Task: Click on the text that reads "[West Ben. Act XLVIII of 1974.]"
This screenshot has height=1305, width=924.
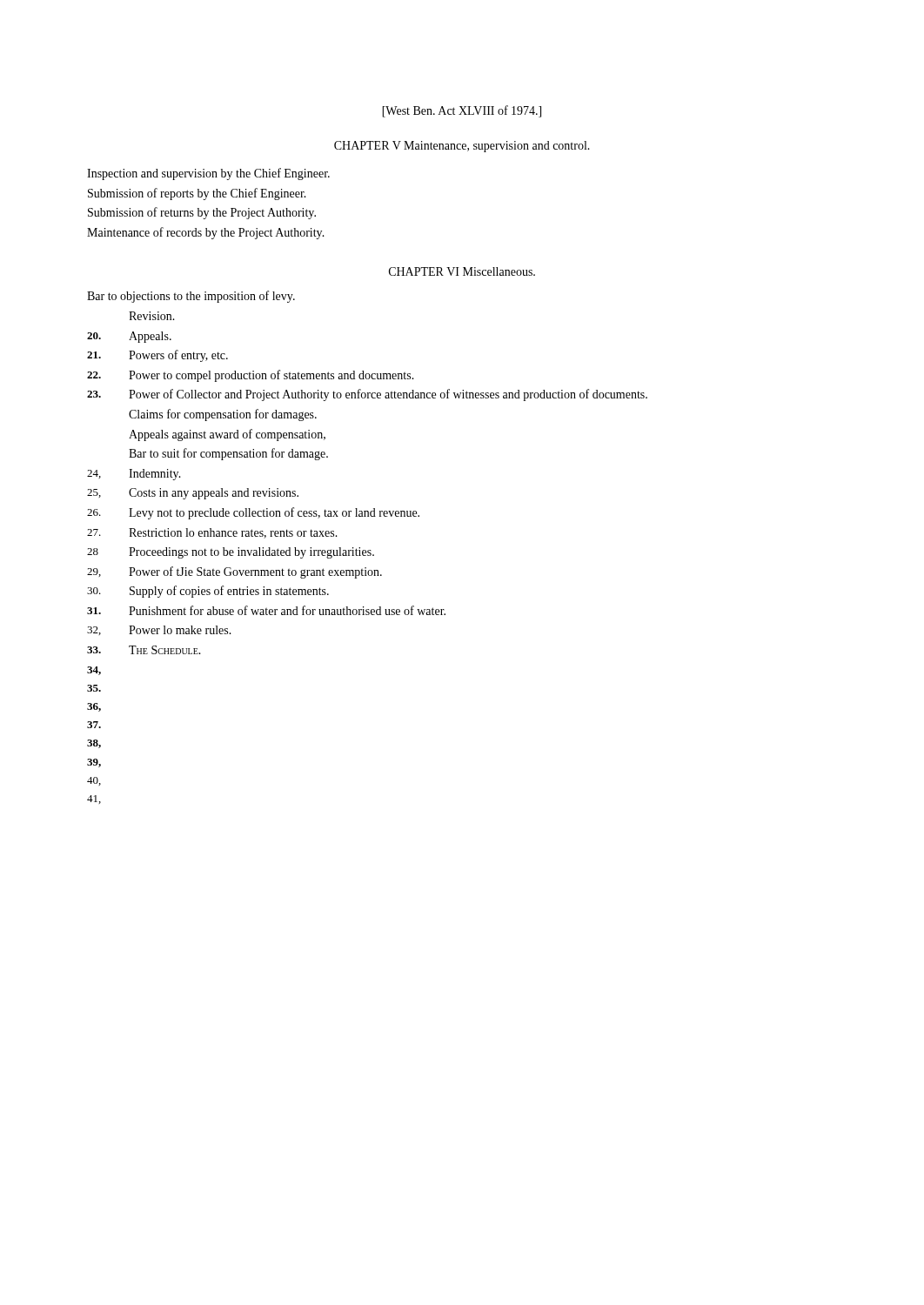Action: [x=462, y=111]
